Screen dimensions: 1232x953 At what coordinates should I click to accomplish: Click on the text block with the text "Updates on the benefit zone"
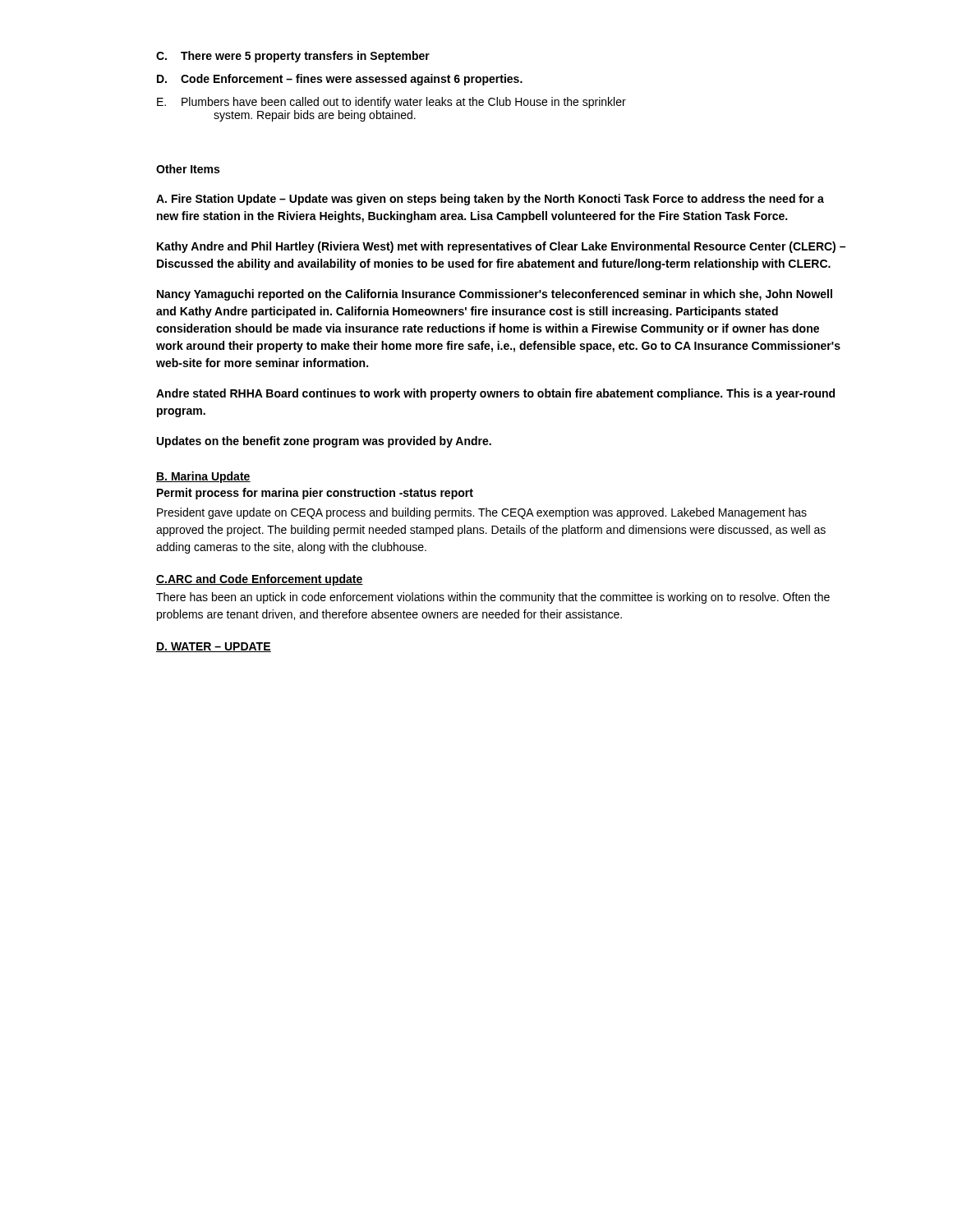(324, 441)
